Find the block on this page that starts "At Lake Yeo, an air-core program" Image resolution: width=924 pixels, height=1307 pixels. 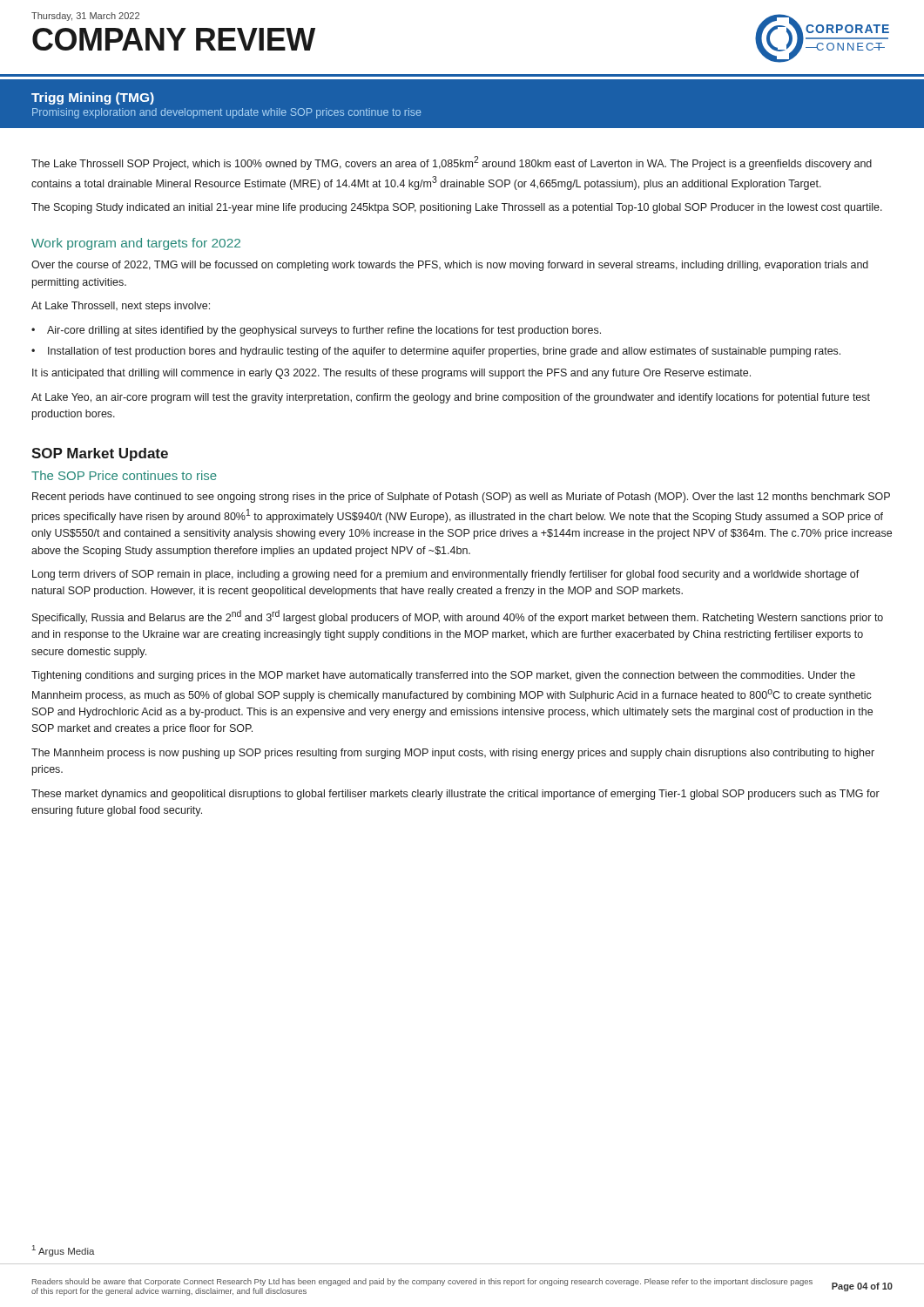451,405
